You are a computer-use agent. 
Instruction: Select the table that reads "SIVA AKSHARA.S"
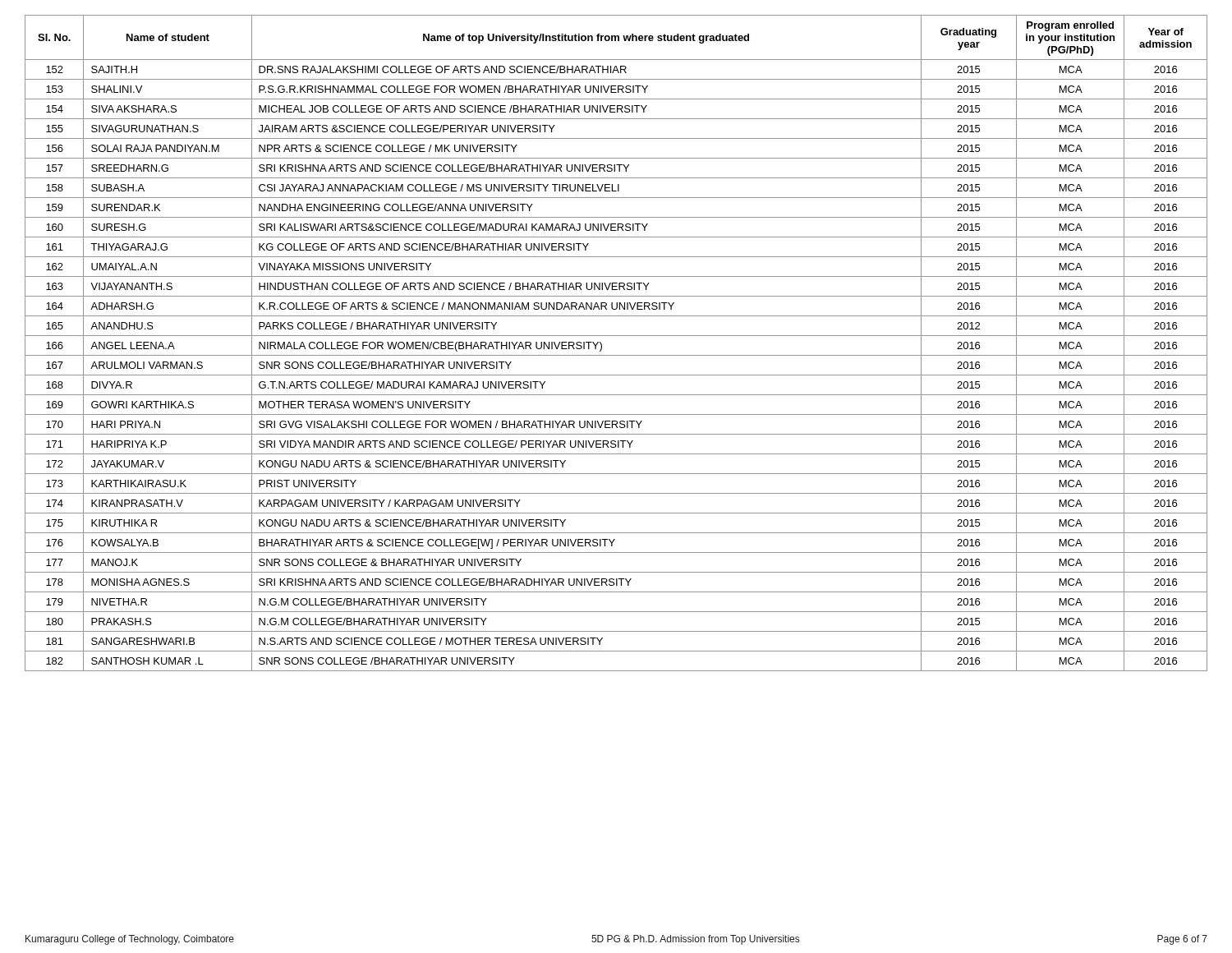616,343
